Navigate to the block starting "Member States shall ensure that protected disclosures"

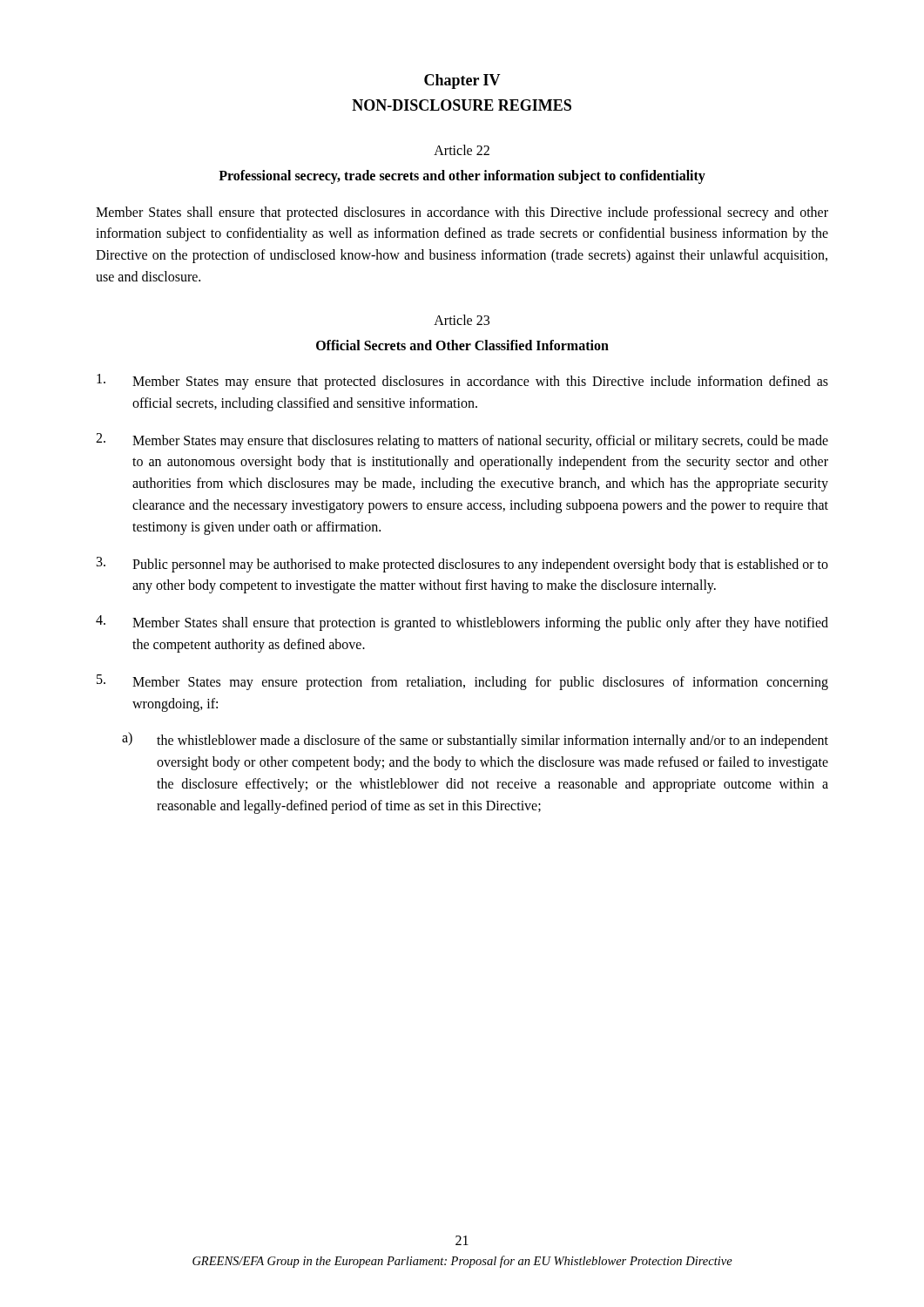pos(462,245)
